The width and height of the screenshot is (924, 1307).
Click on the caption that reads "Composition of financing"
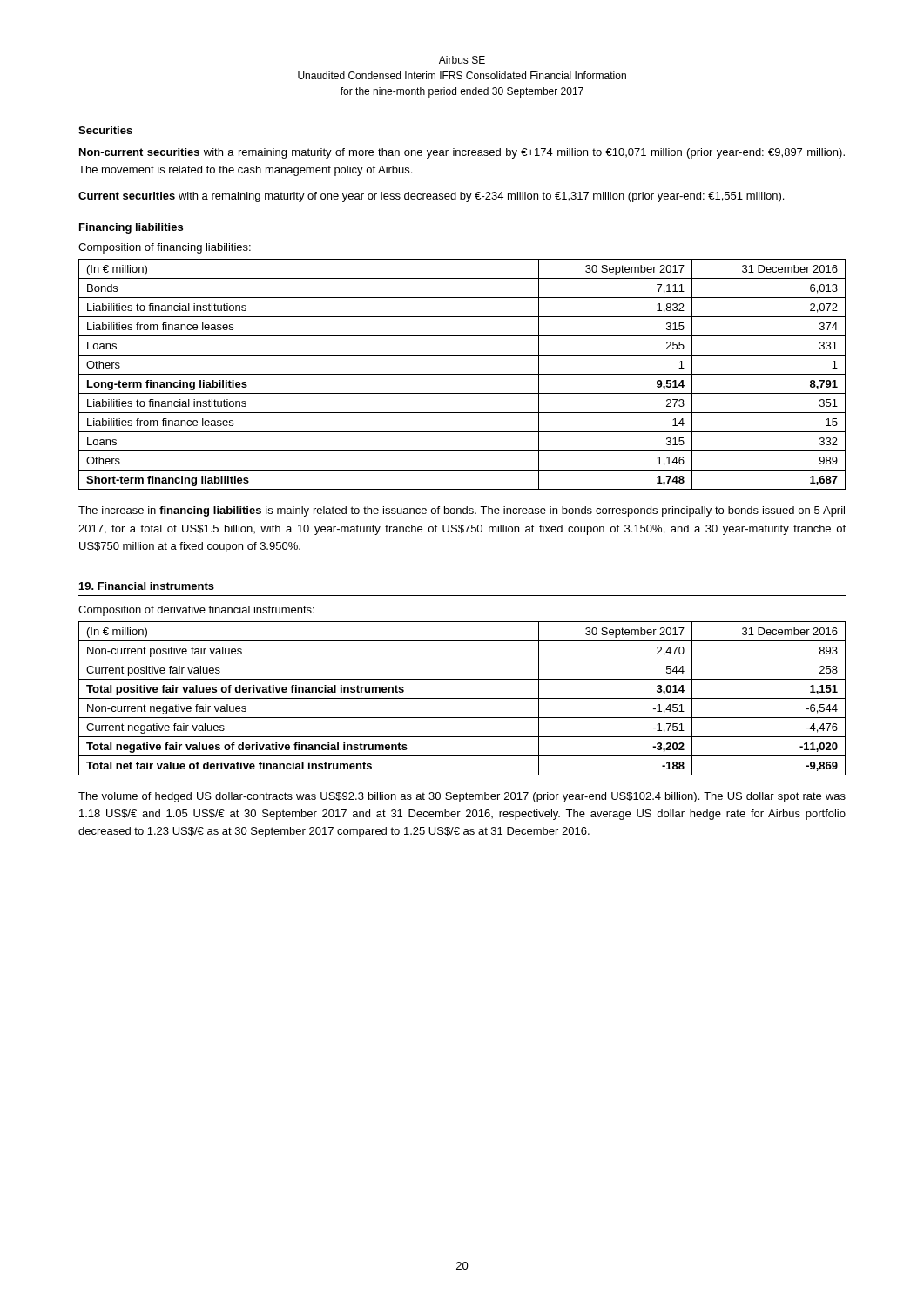pos(165,247)
